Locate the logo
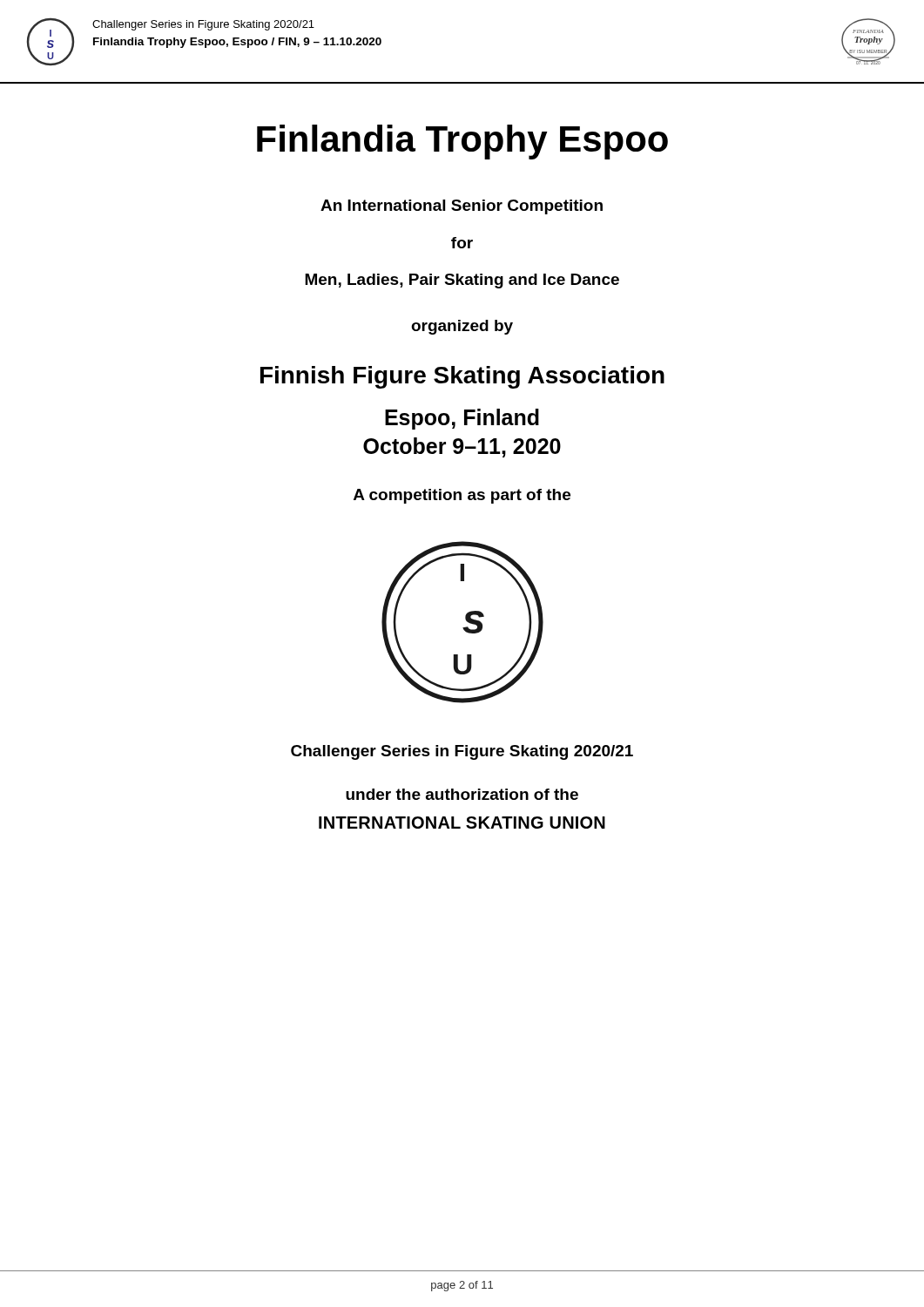924x1307 pixels. tap(462, 624)
